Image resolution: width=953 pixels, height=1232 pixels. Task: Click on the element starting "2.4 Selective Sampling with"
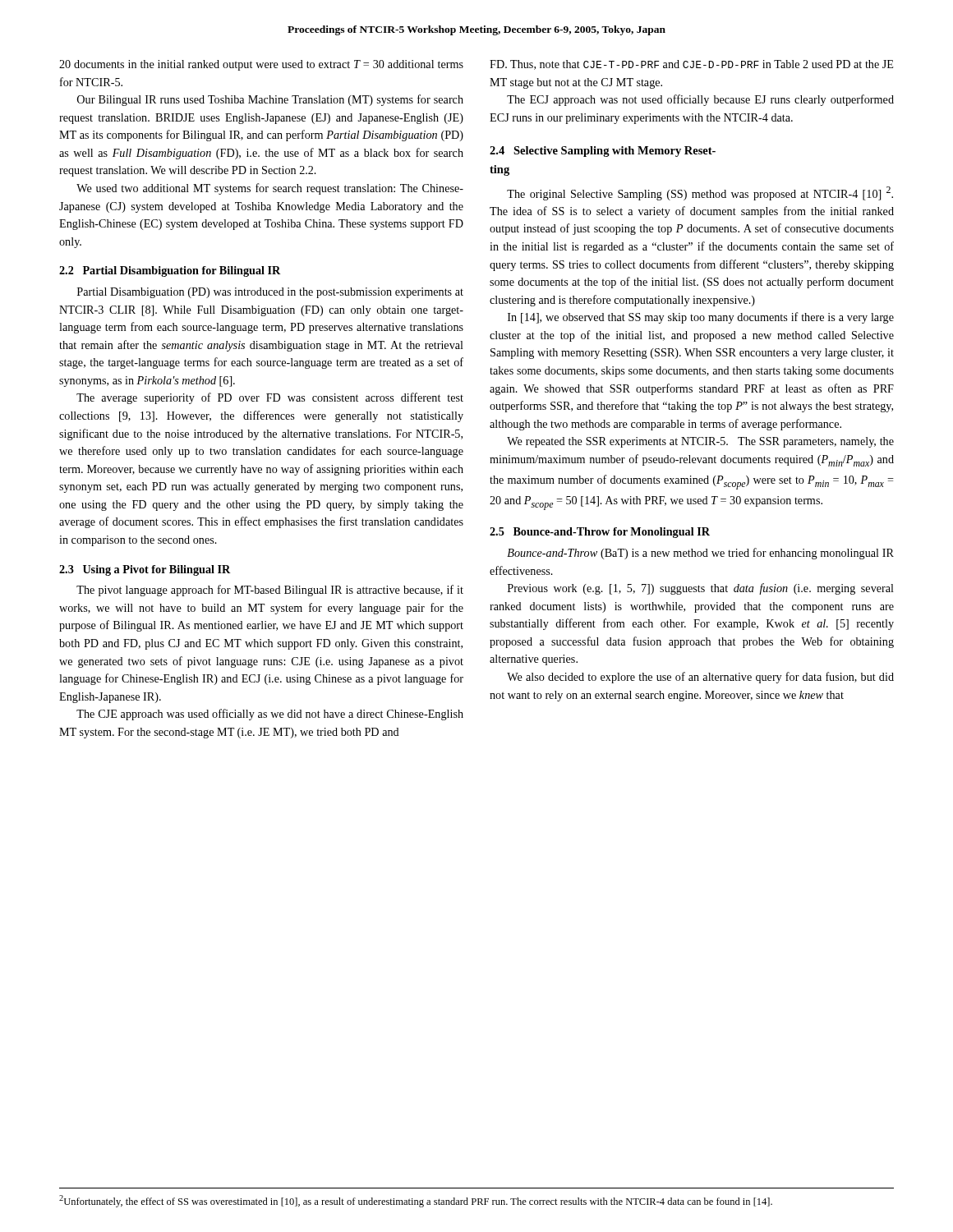603,160
